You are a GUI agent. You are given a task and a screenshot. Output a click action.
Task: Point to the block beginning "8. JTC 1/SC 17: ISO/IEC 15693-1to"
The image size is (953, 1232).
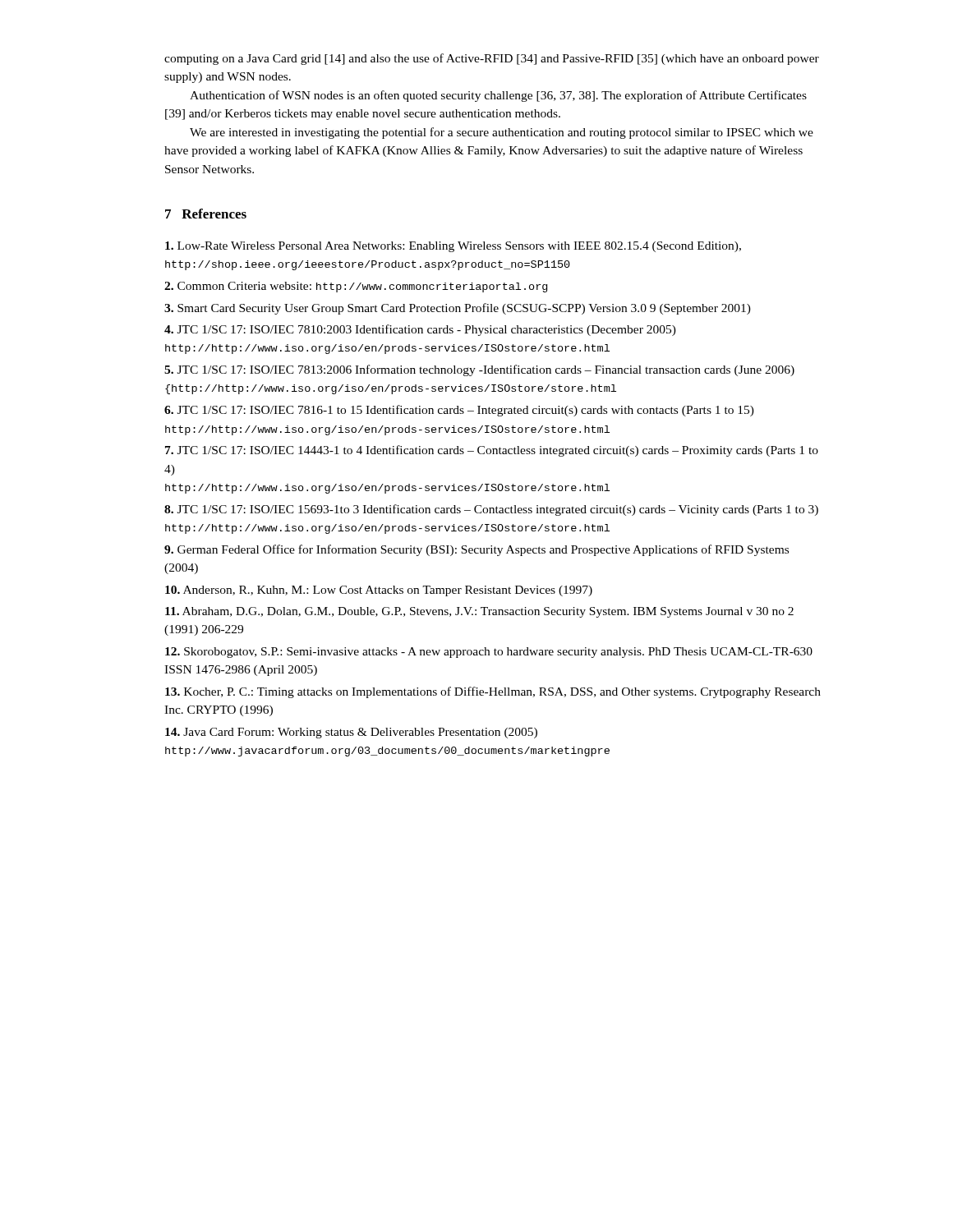(491, 518)
